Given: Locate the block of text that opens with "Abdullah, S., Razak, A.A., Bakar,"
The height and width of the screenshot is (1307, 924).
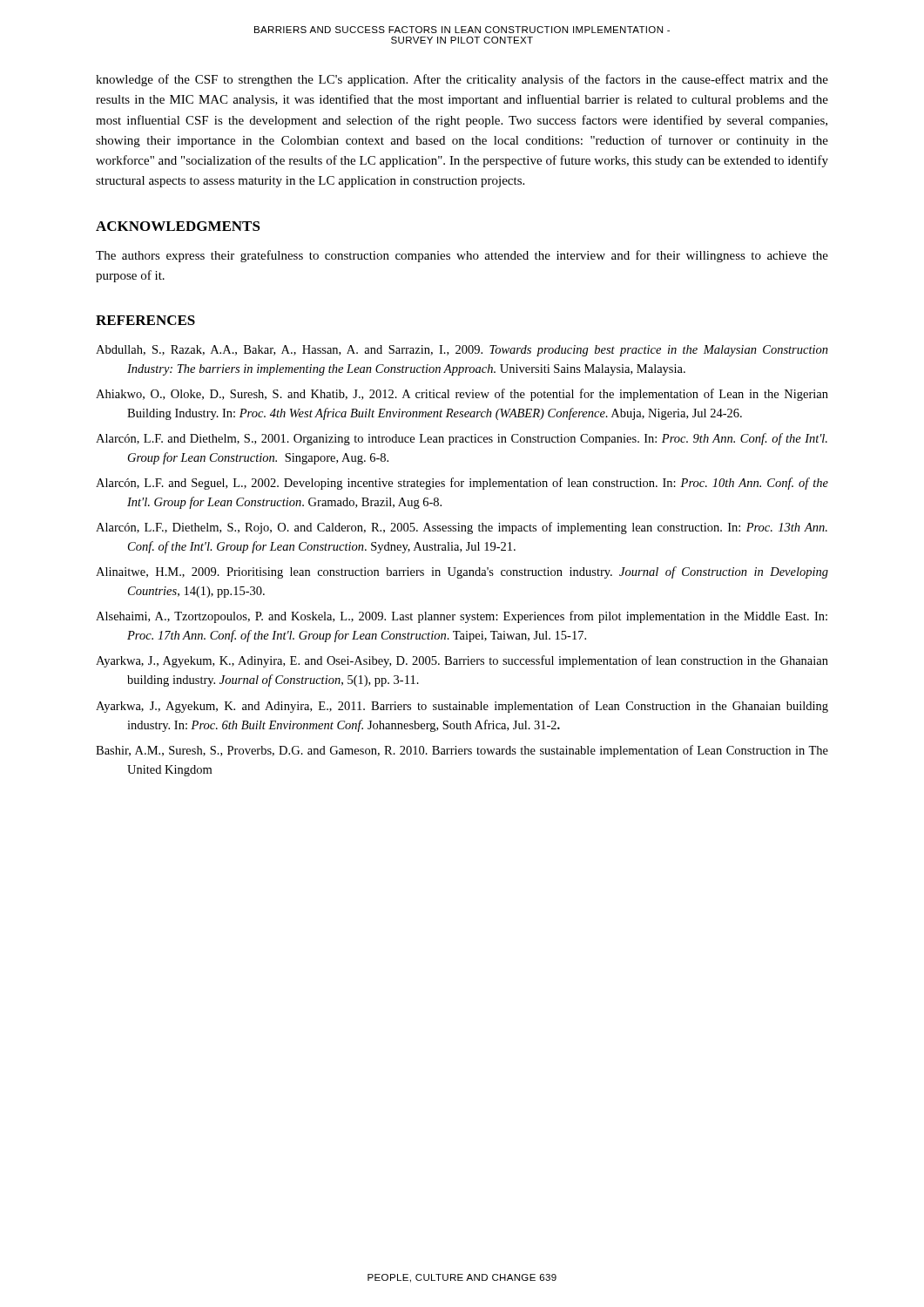Looking at the screenshot, I should (x=462, y=359).
